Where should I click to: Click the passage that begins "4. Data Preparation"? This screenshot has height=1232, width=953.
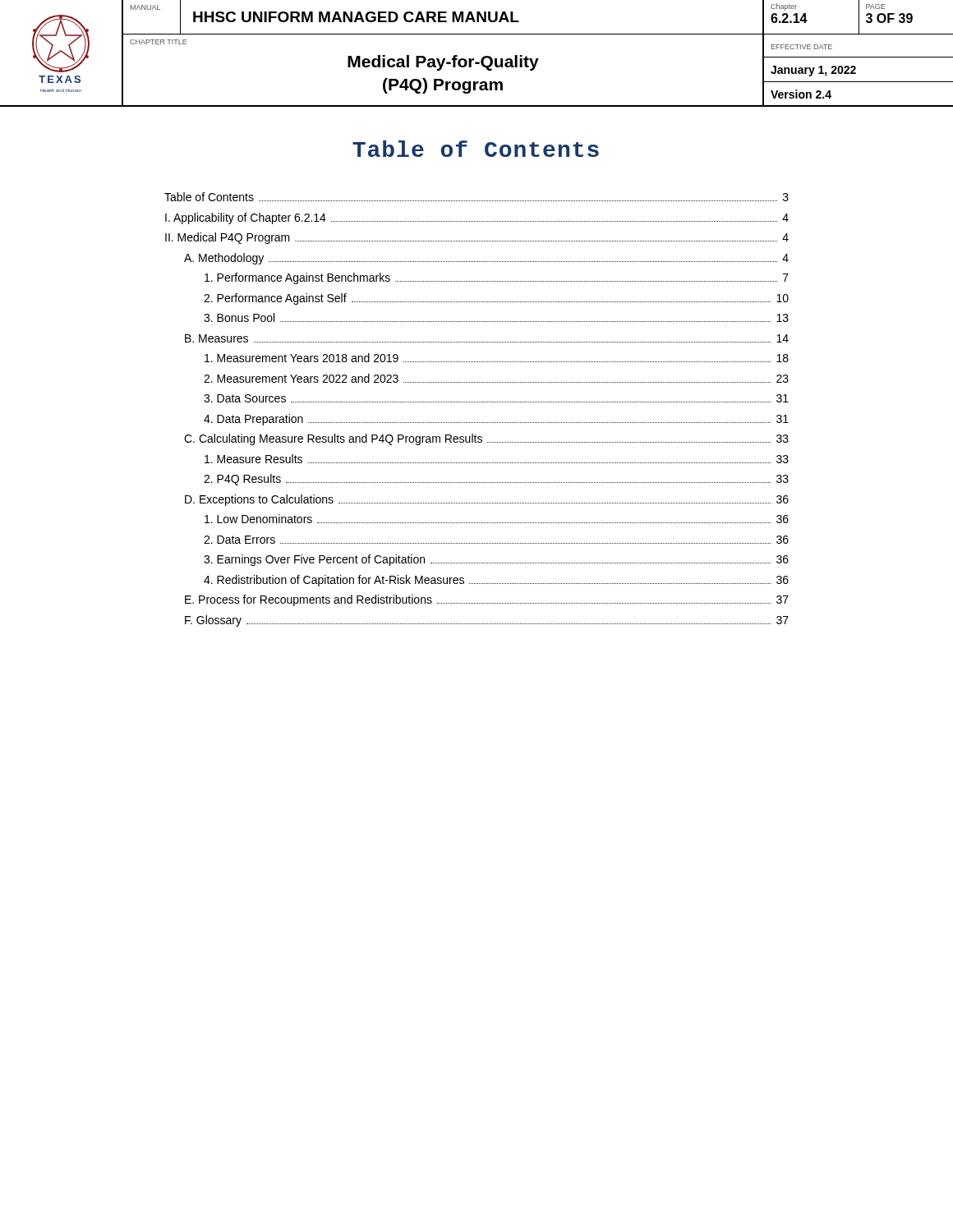tap(496, 419)
